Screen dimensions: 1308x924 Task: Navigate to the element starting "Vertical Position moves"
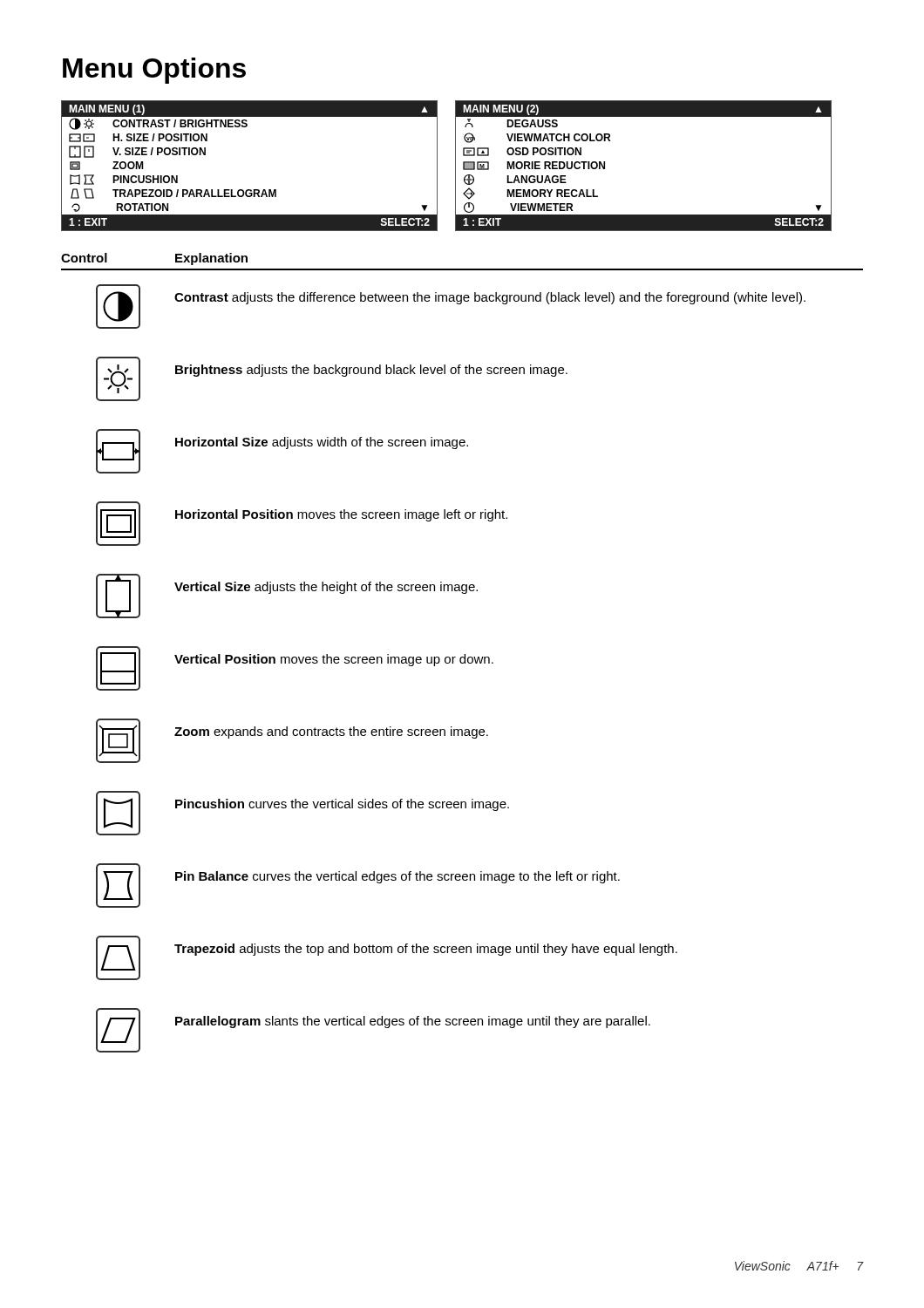(462, 668)
